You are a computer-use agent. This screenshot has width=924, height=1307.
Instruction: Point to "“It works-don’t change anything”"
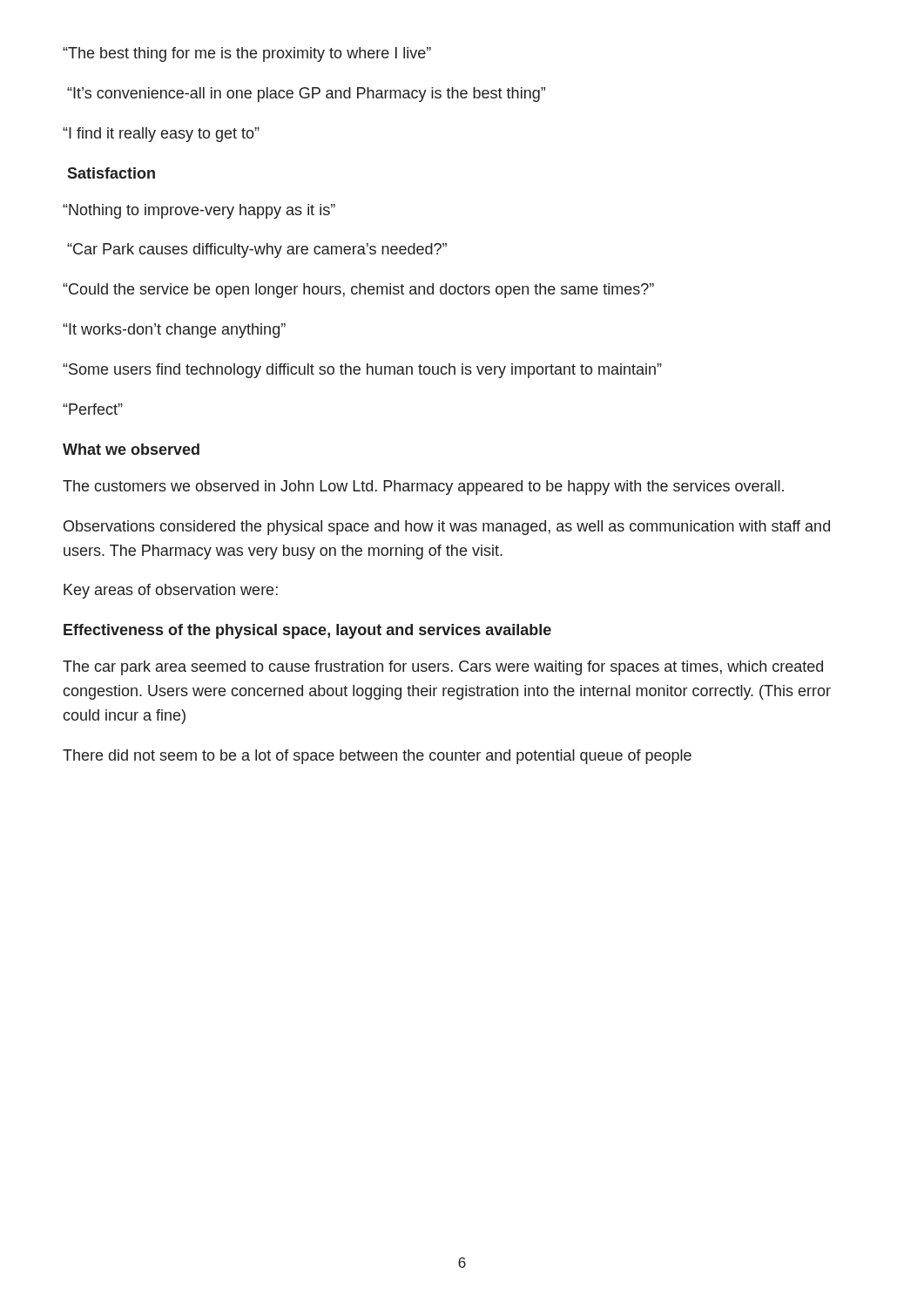pyautogui.click(x=174, y=330)
